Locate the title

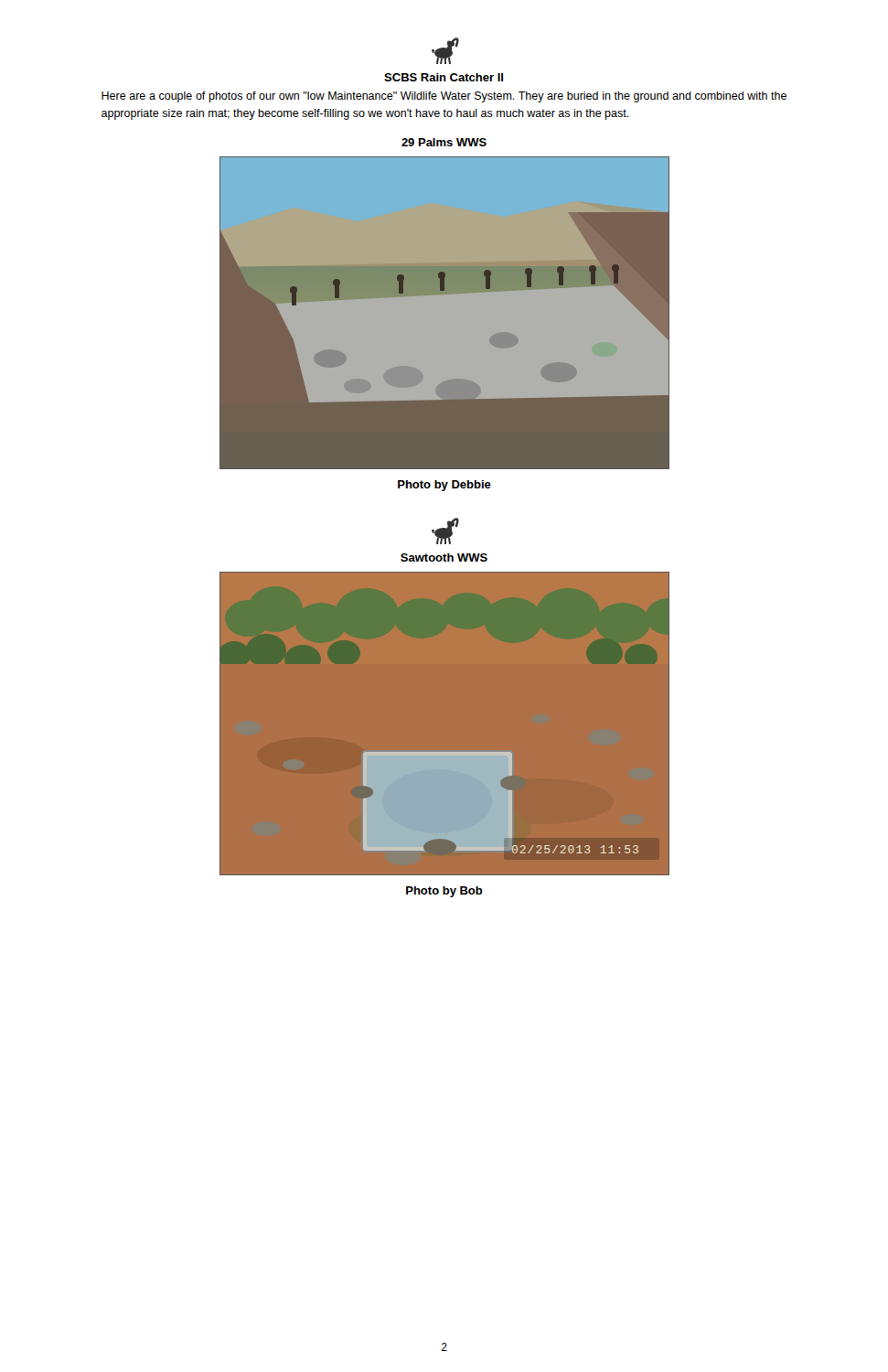point(444,77)
